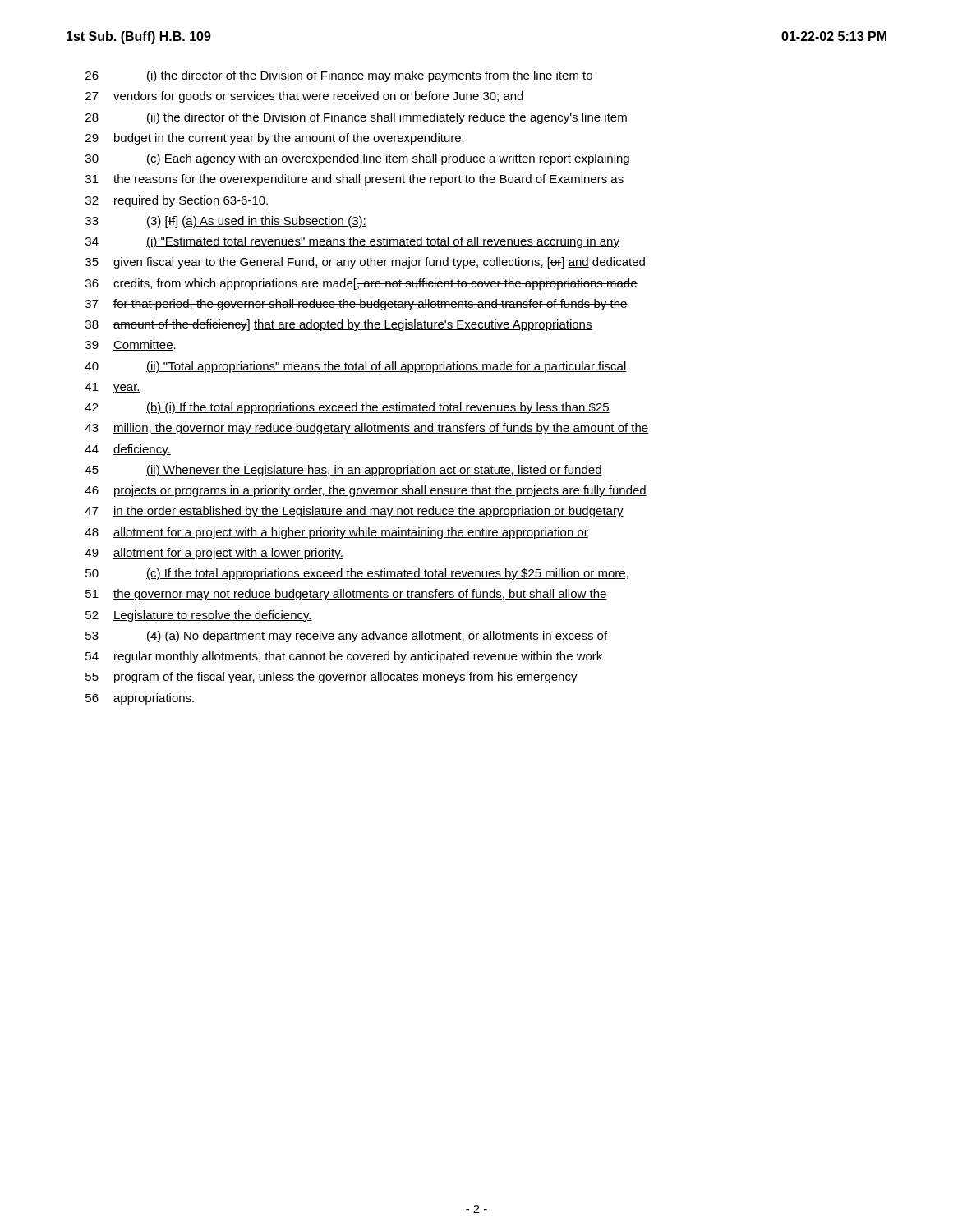
Task: Locate the block of text that opens with "34 (i) "Estimated total revenues" means the"
Action: pyautogui.click(x=476, y=241)
